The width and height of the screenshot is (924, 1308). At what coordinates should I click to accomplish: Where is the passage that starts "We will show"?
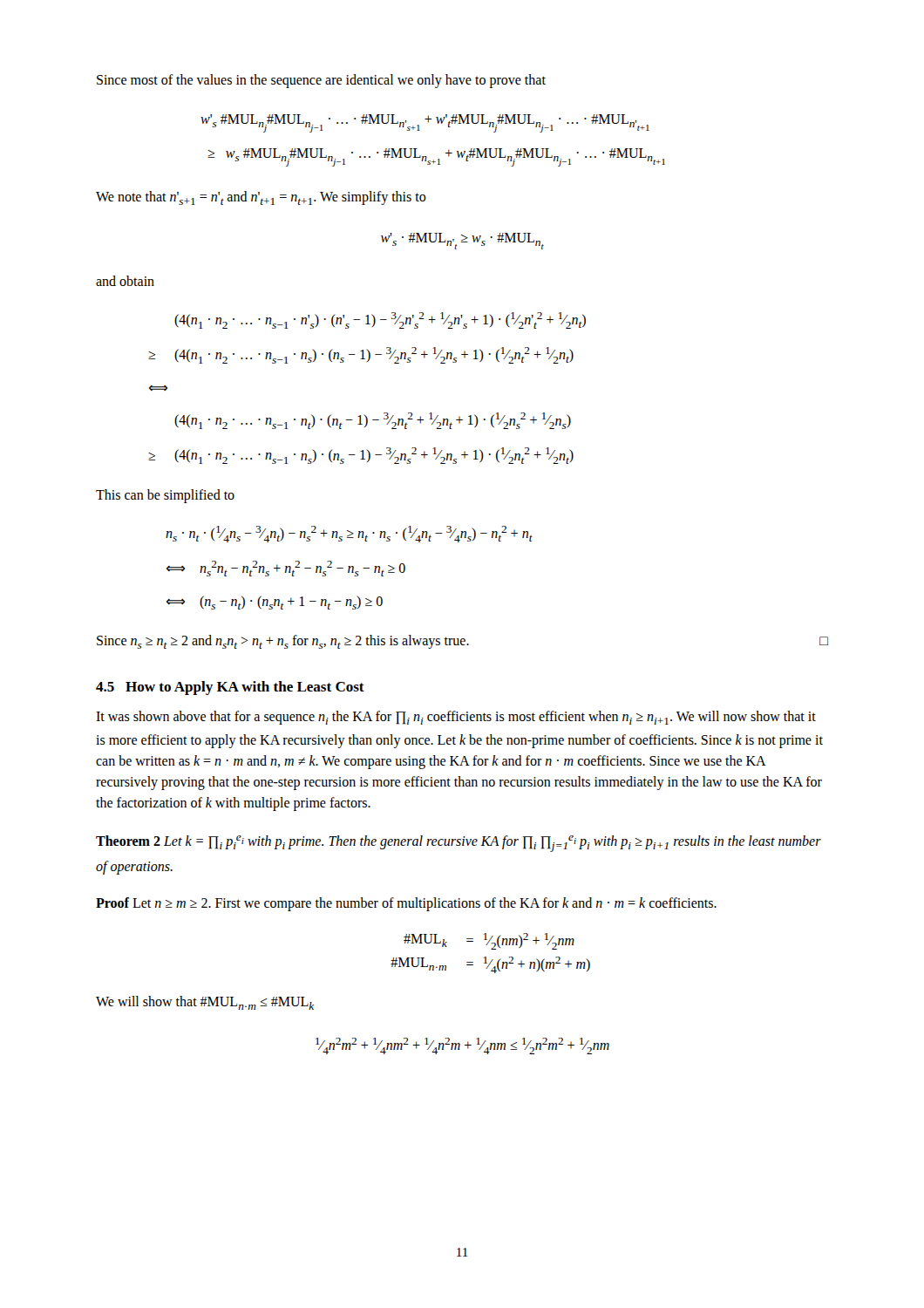(x=205, y=1003)
